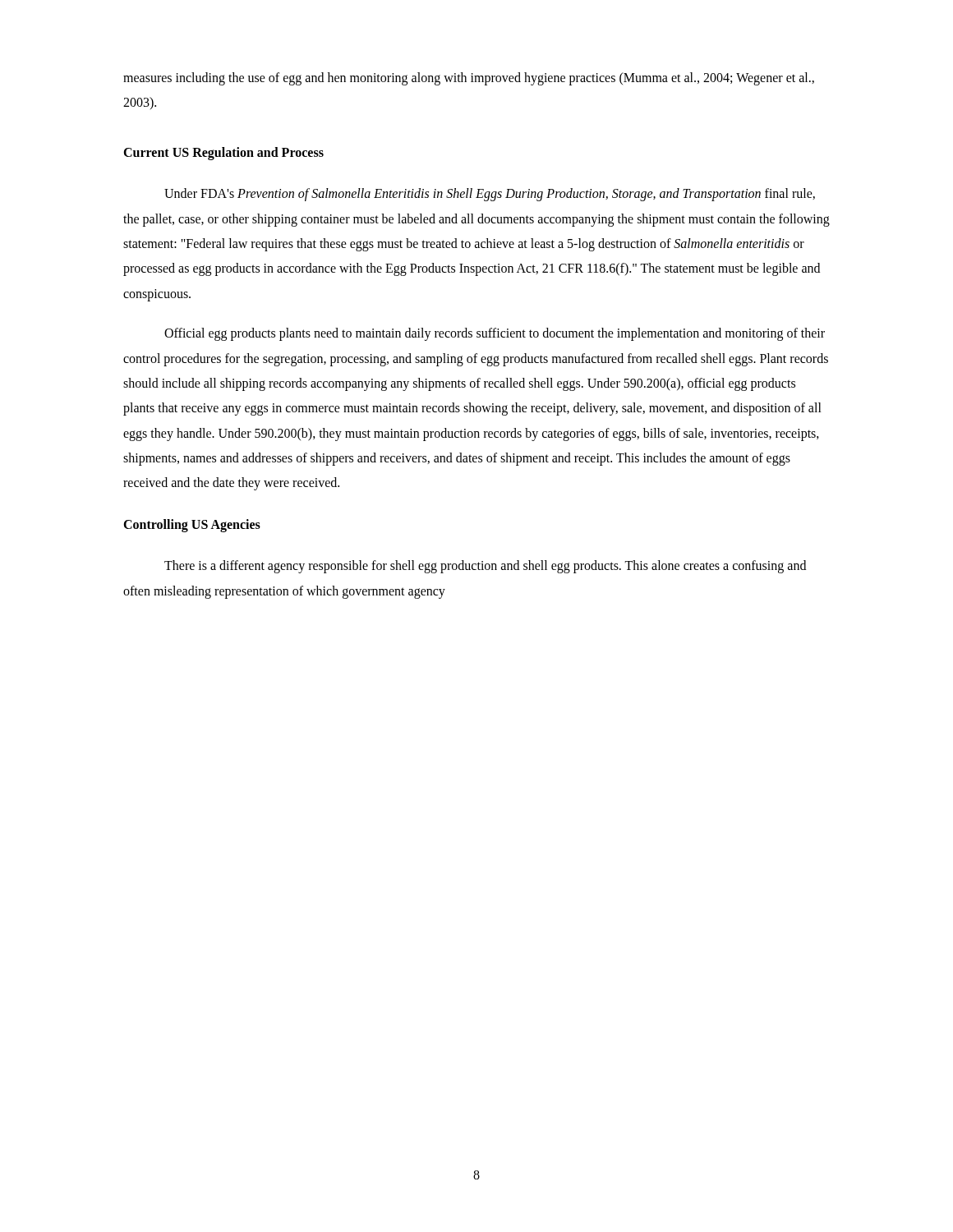Image resolution: width=953 pixels, height=1232 pixels.
Task: Select the text block starting "Under FDA's Prevention"
Action: pos(476,243)
